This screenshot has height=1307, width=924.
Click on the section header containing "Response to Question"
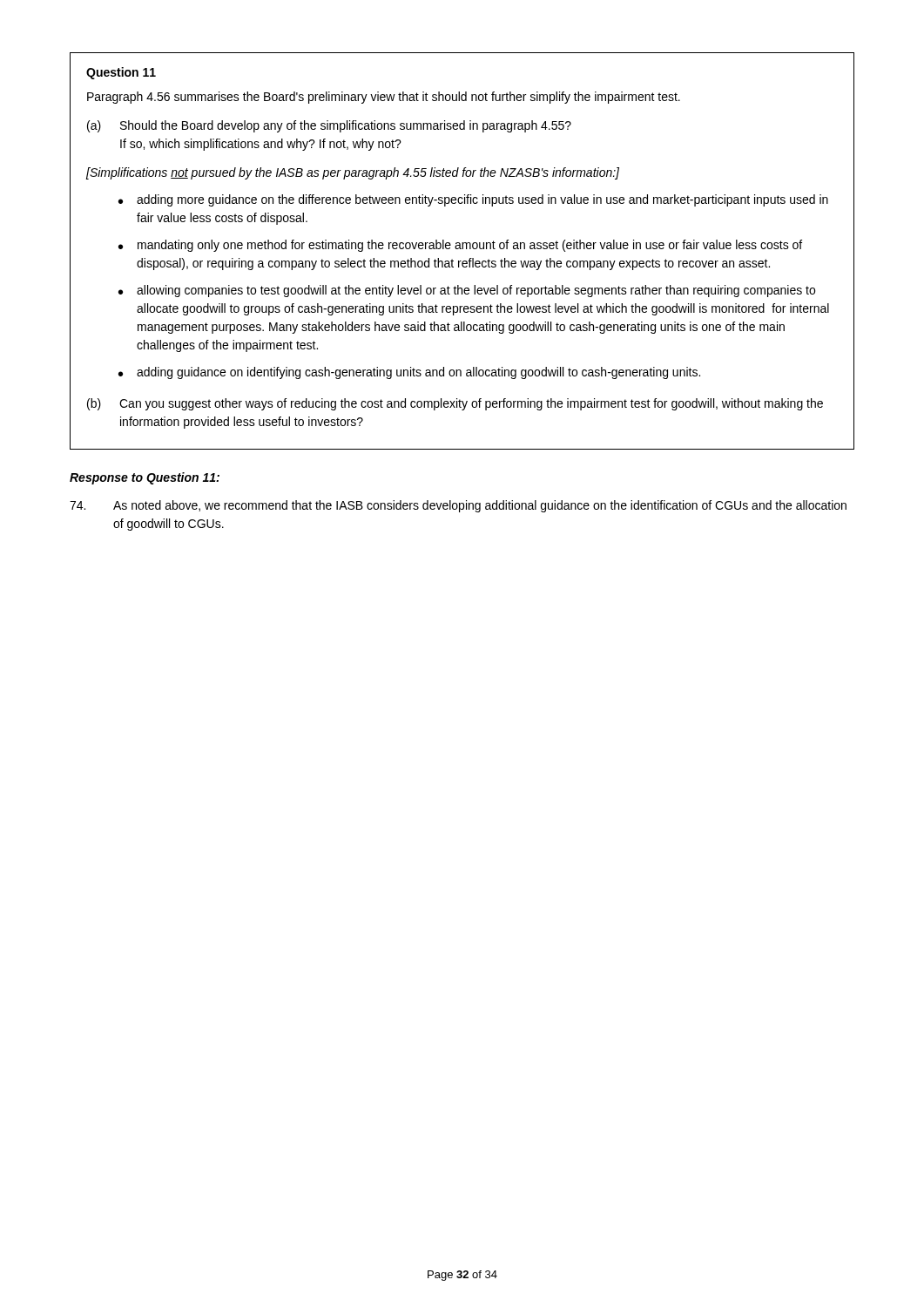coord(145,478)
